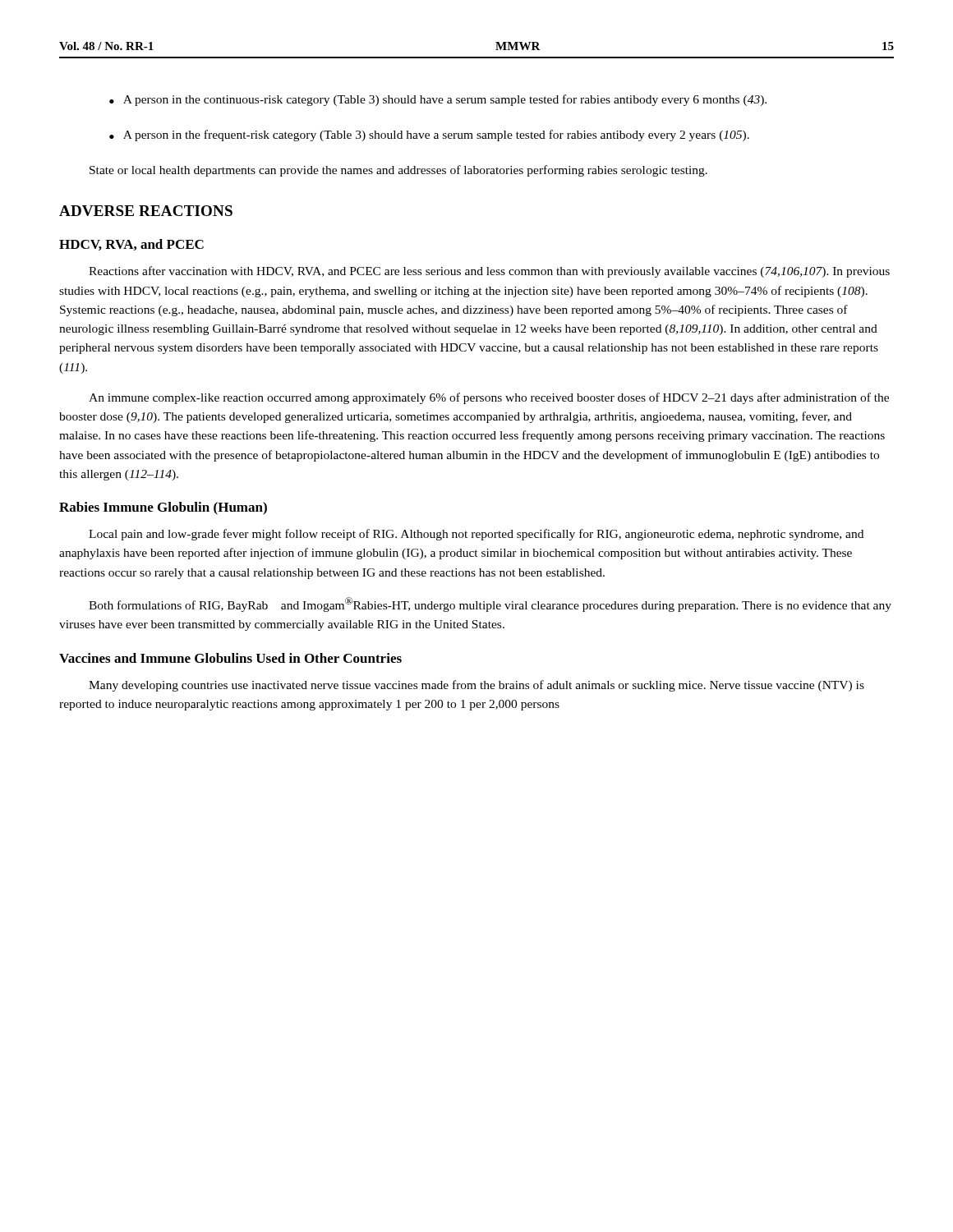Where is the passage that starts "State or local health departments"?
The image size is (953, 1232).
pos(398,170)
